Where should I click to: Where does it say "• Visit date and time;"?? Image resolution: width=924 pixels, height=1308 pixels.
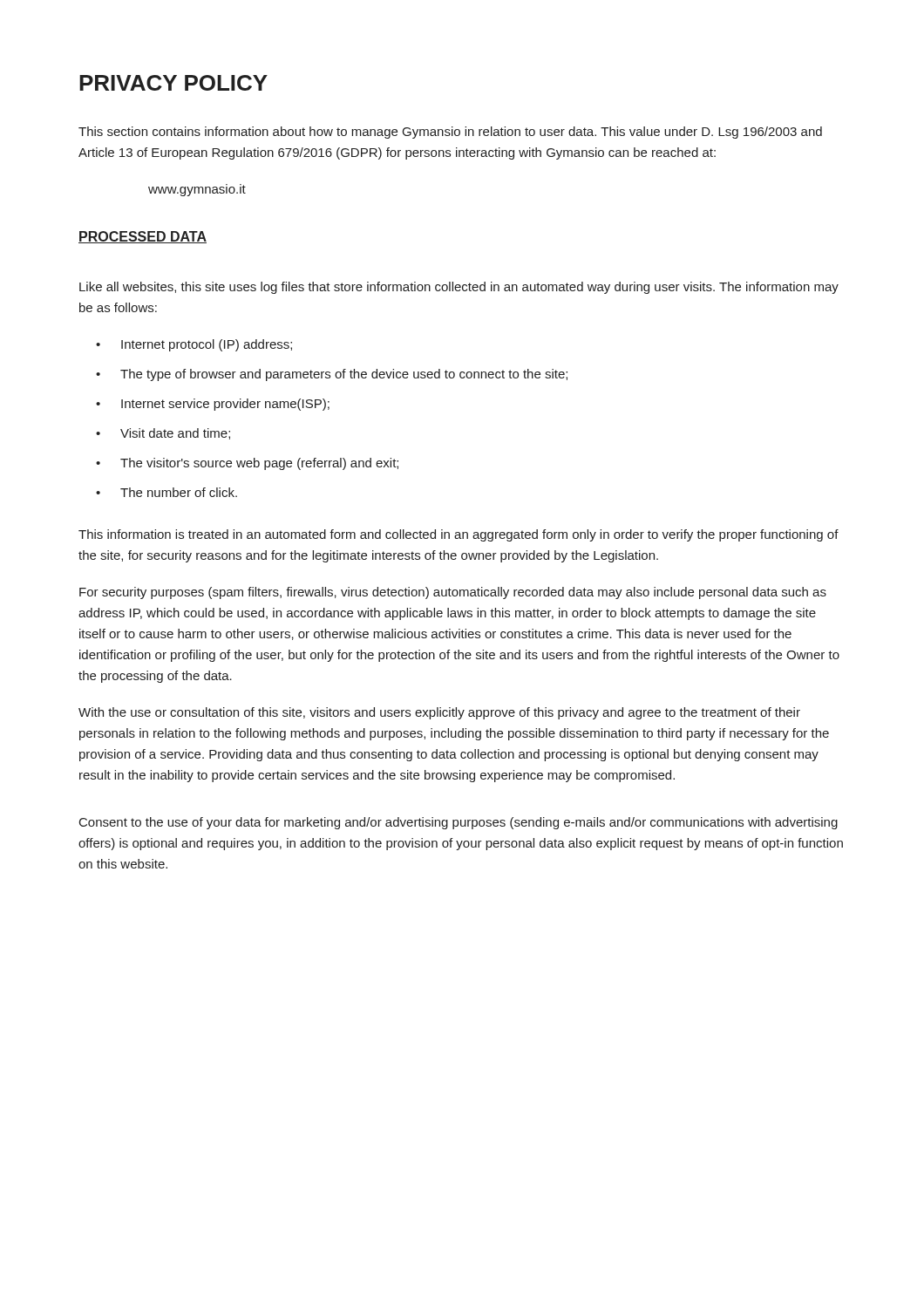(x=164, y=434)
